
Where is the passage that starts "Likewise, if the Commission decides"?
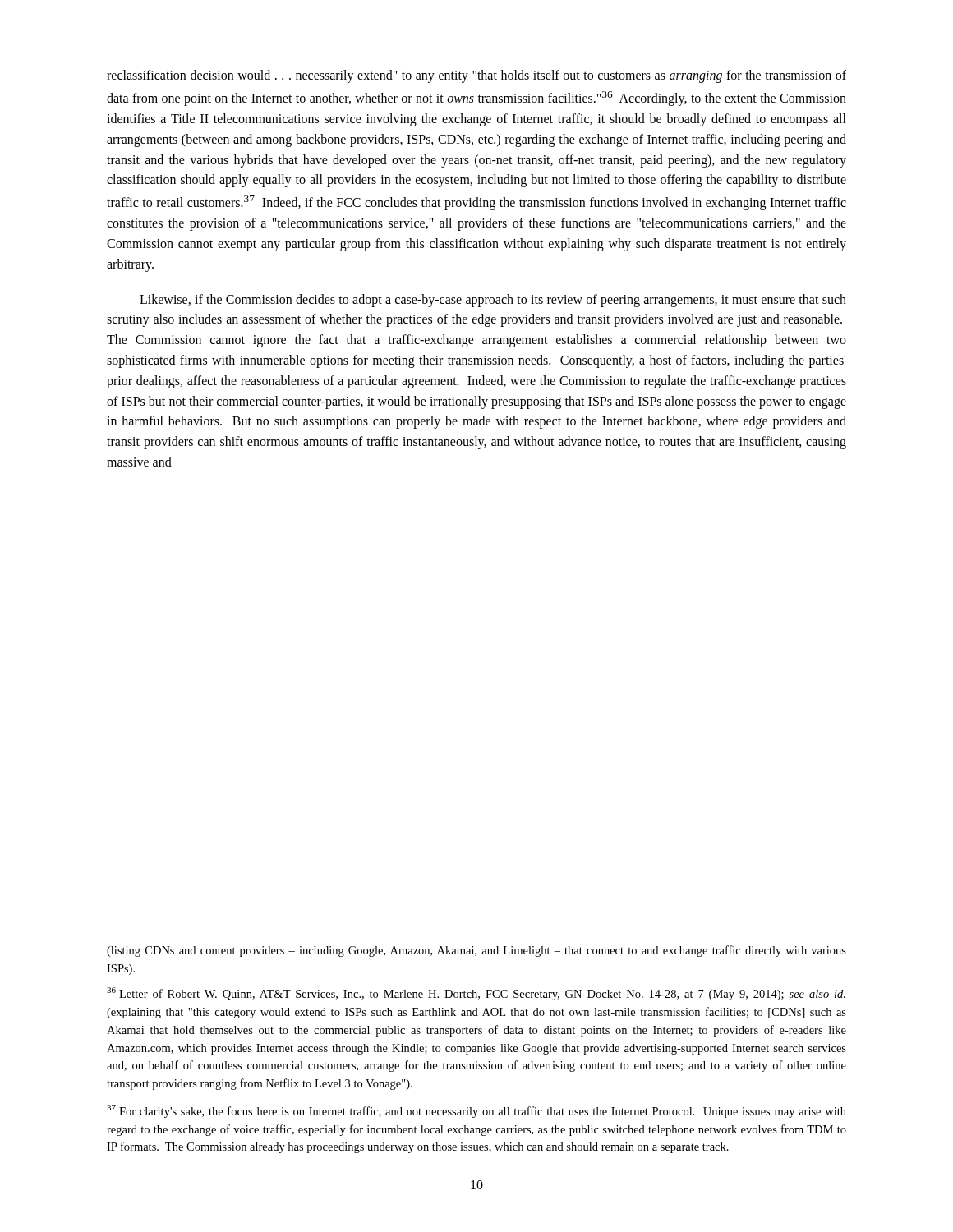click(476, 381)
